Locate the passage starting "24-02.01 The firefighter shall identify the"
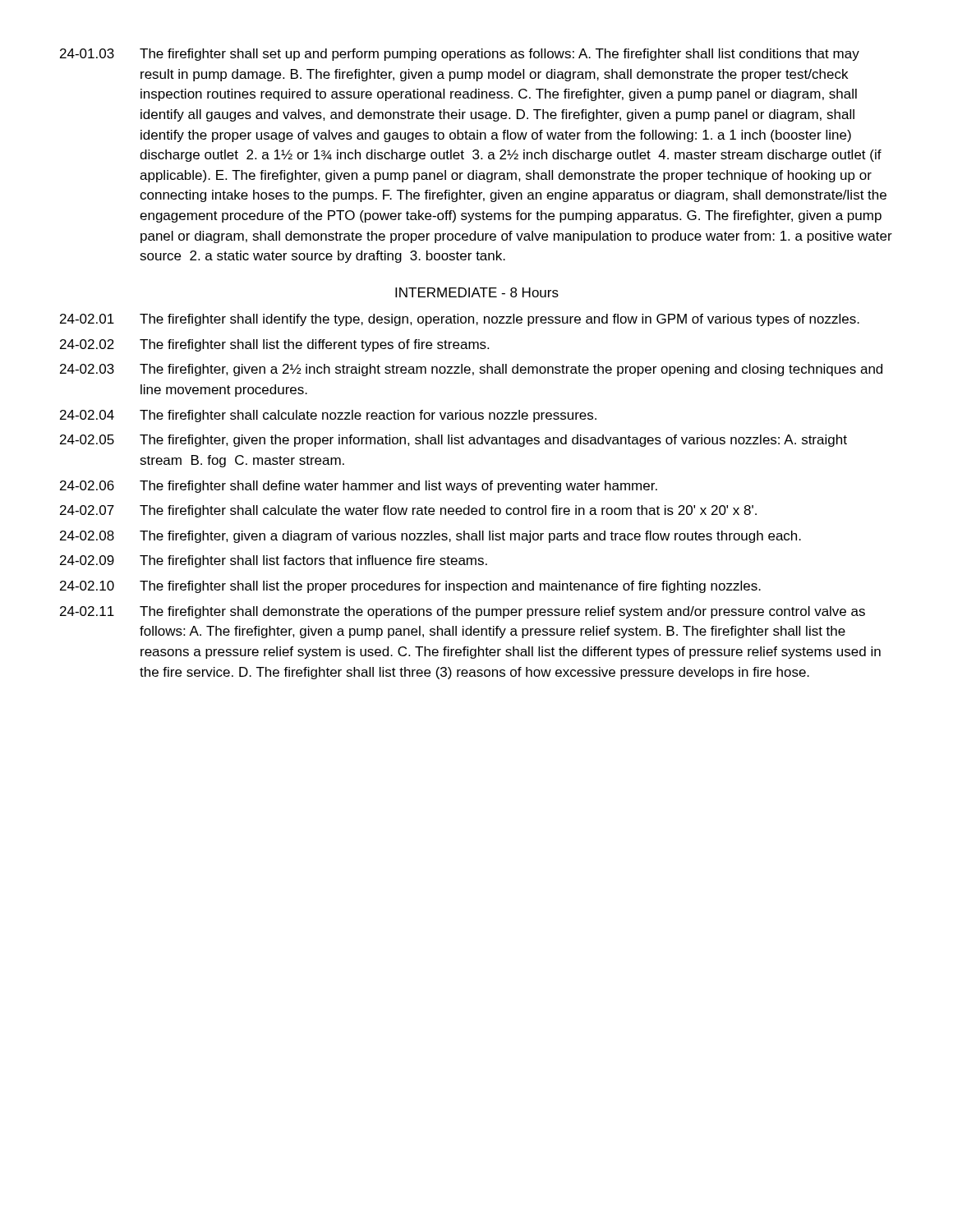The height and width of the screenshot is (1232, 953). tap(476, 320)
